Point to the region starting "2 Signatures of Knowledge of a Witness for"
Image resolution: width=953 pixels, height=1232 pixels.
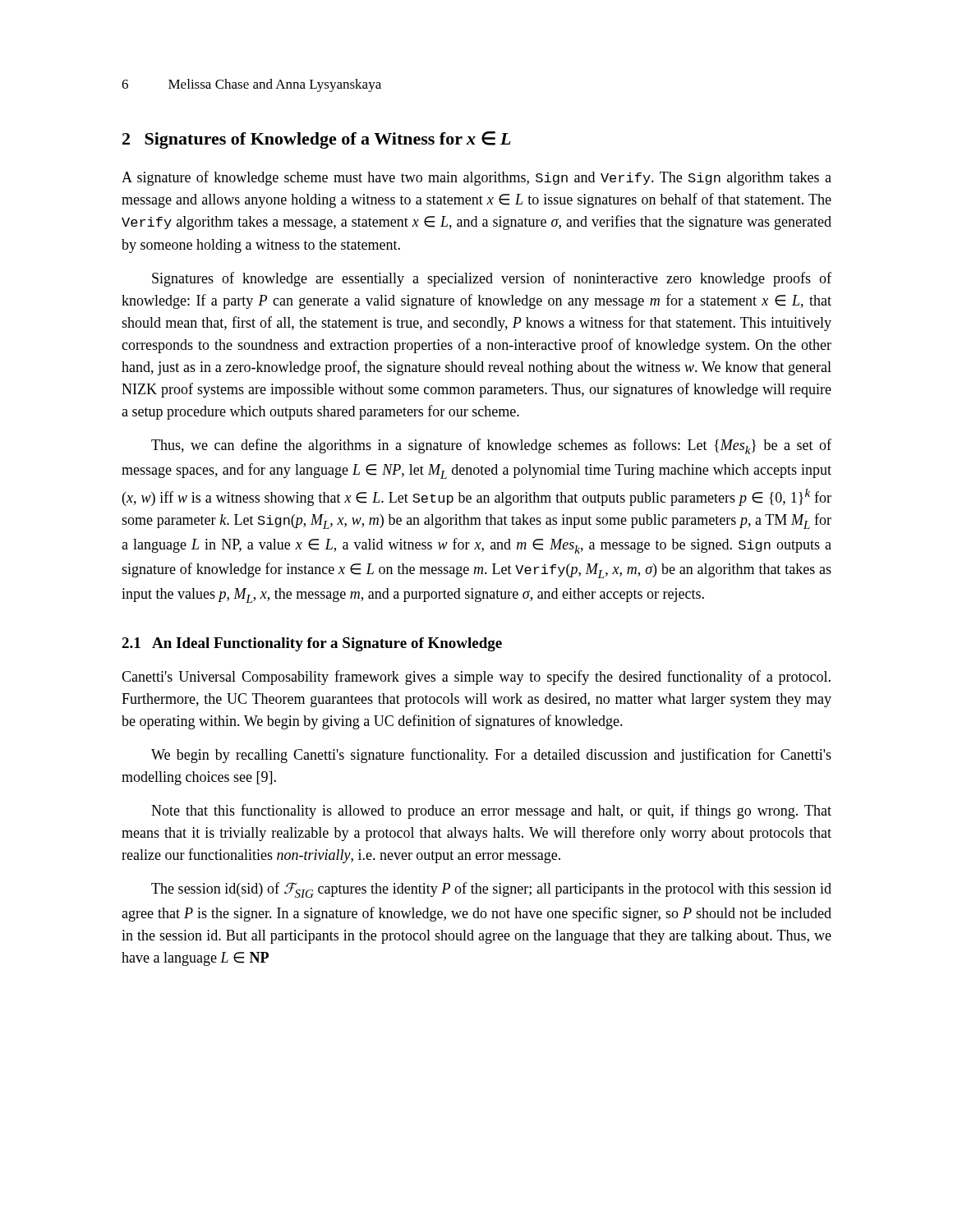click(476, 138)
